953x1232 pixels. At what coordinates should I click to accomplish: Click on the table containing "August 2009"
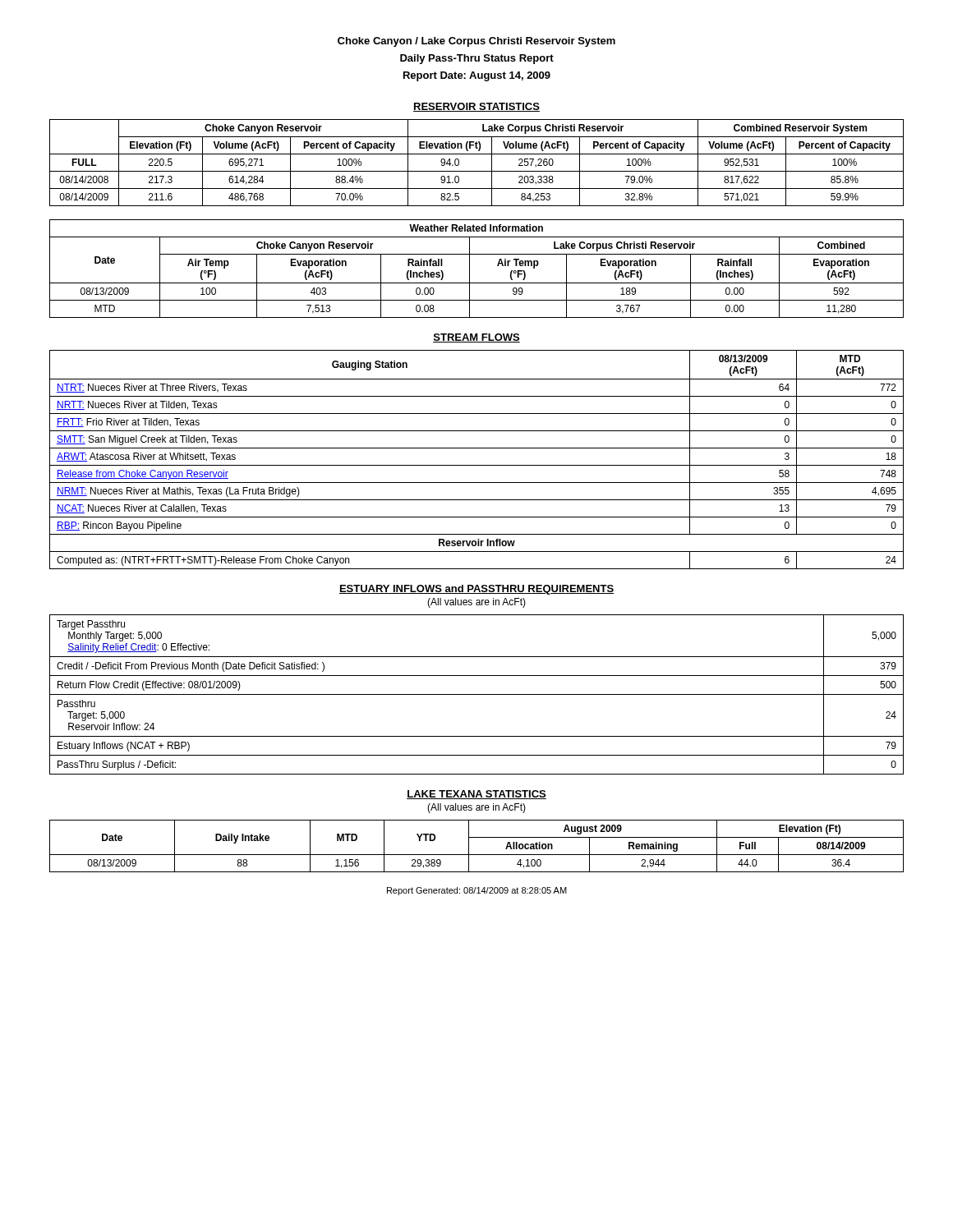(476, 846)
